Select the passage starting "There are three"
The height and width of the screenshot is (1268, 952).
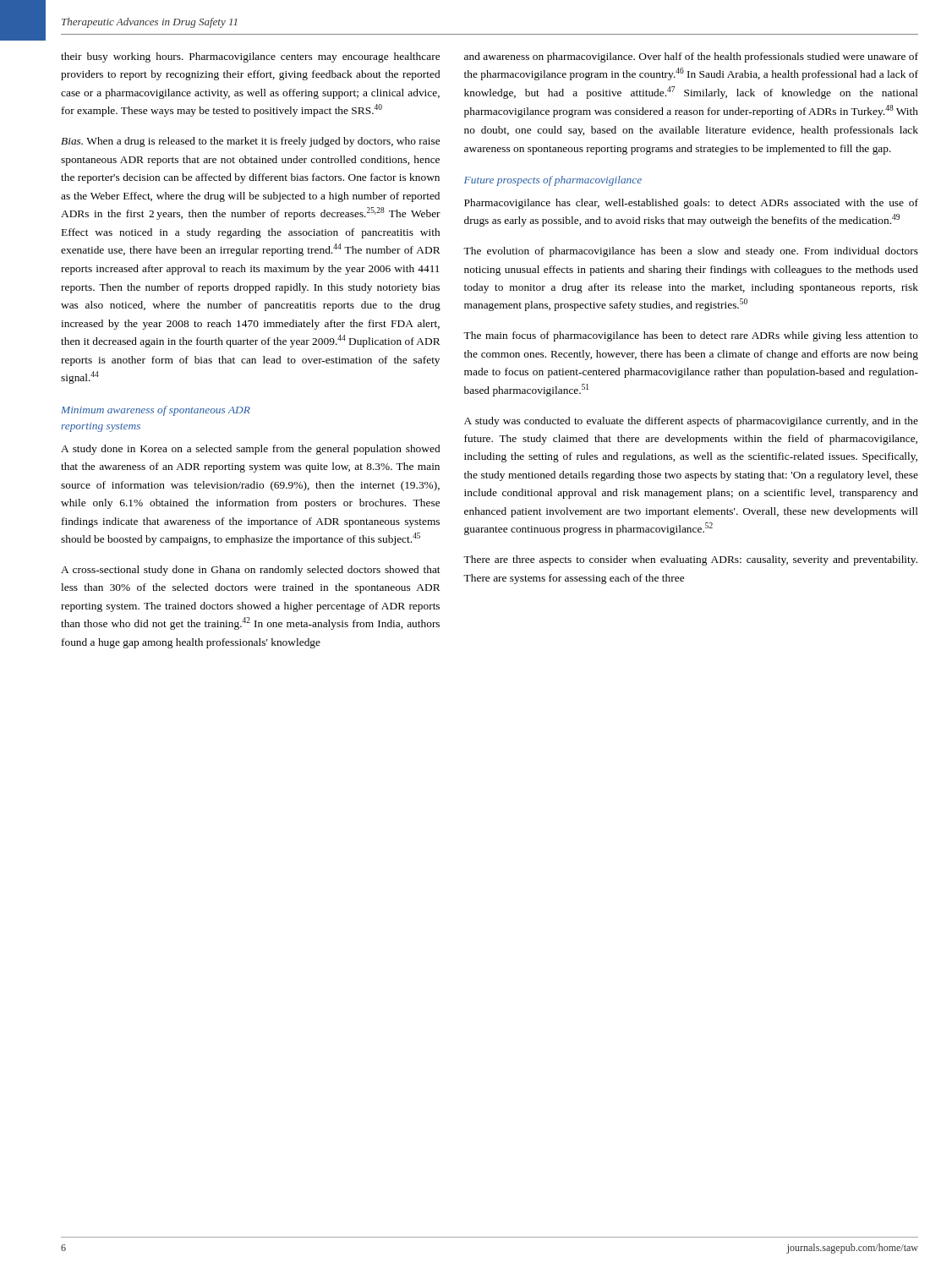(x=691, y=568)
